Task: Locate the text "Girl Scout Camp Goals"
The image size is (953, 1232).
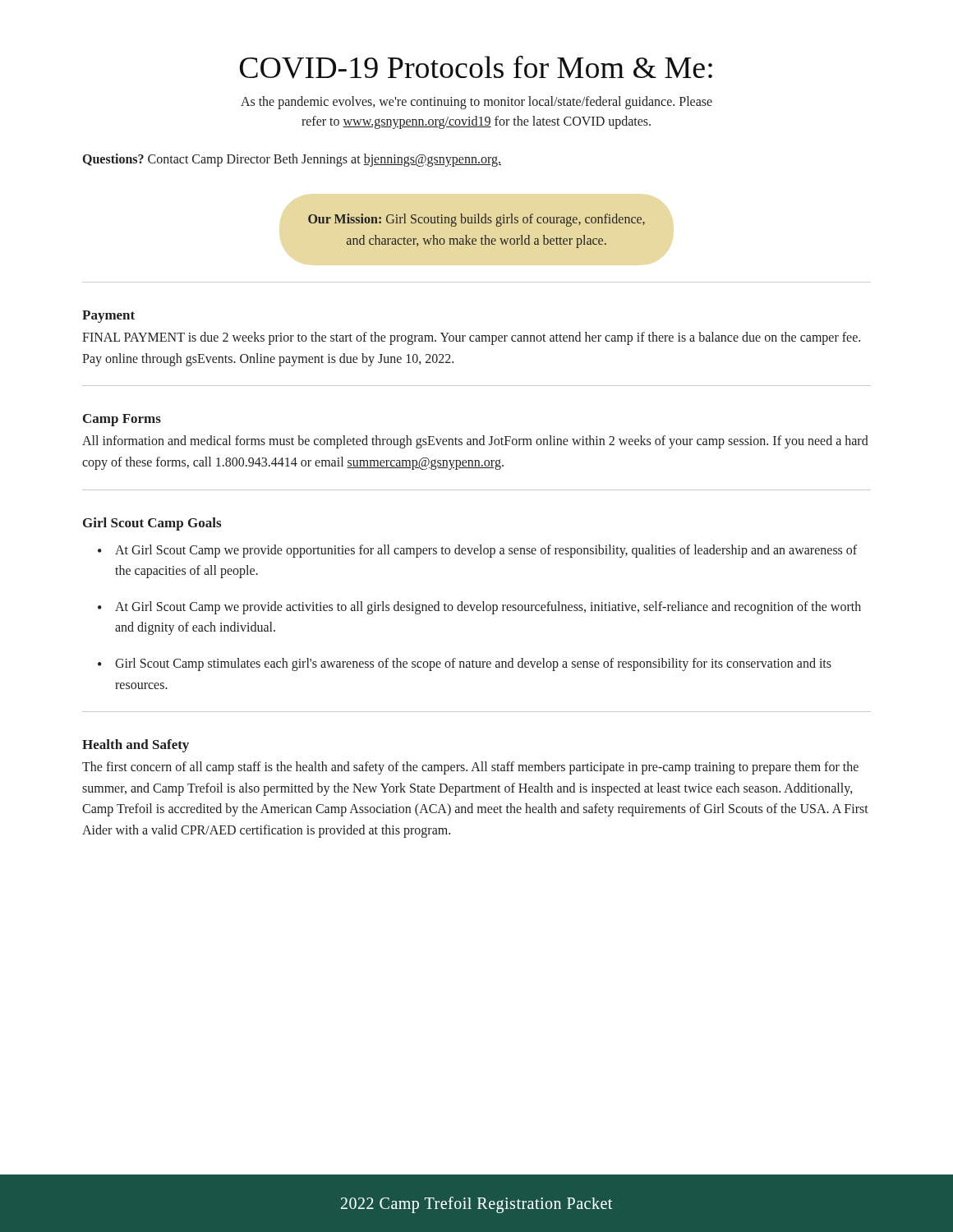Action: [152, 522]
